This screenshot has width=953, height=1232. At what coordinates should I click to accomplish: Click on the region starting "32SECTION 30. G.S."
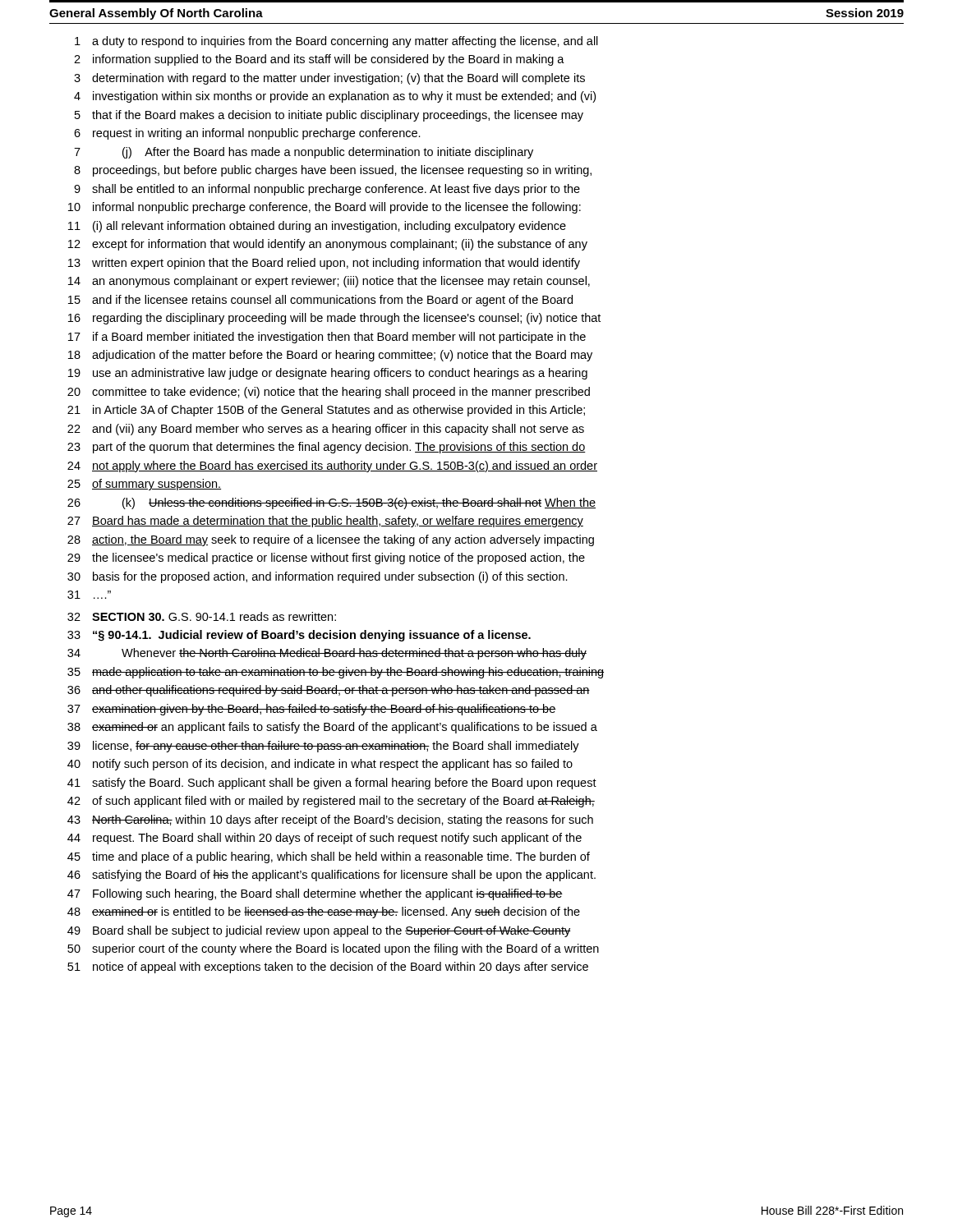pyautogui.click(x=202, y=616)
